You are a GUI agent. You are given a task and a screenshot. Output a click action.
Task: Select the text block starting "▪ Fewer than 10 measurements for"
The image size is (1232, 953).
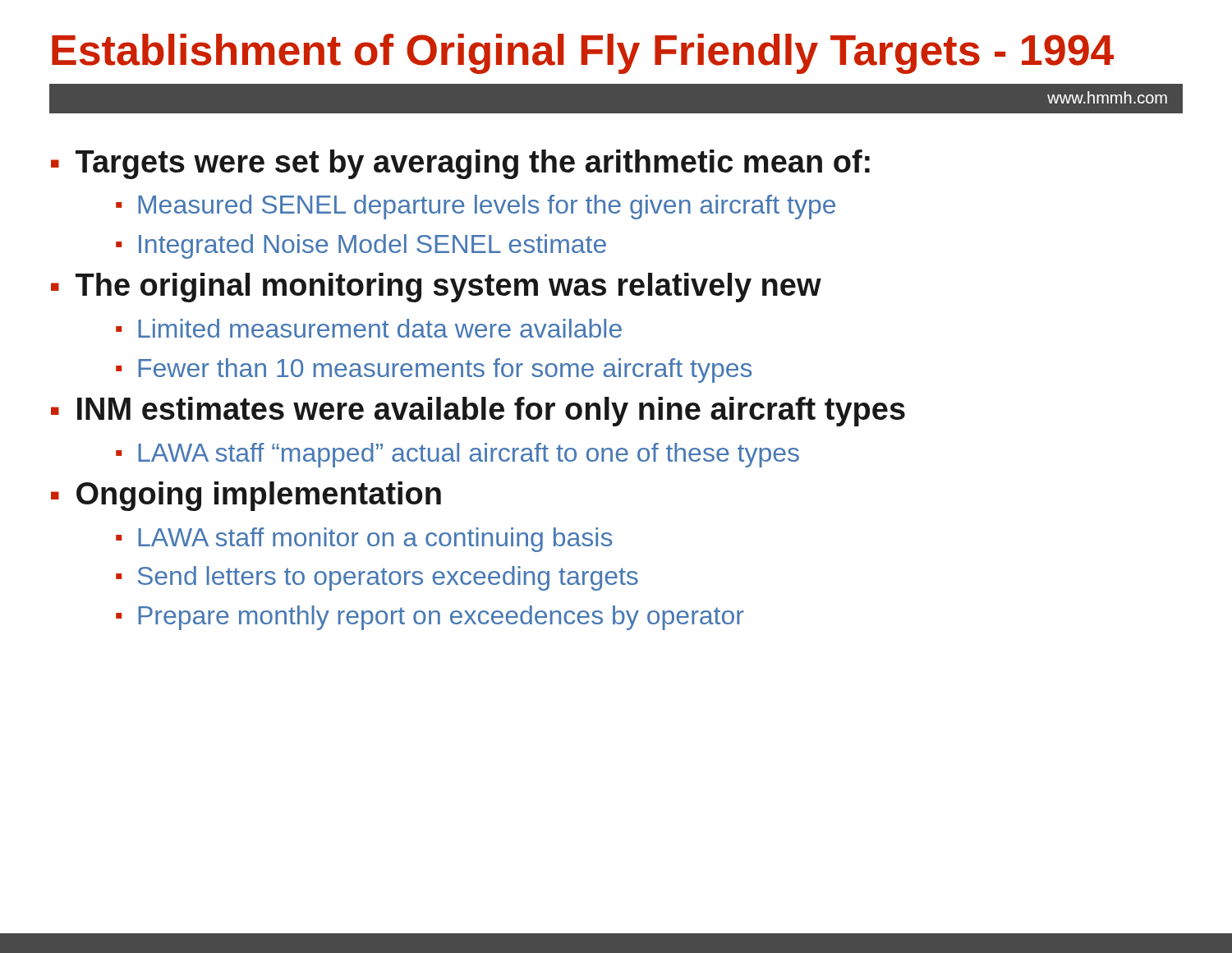[434, 368]
